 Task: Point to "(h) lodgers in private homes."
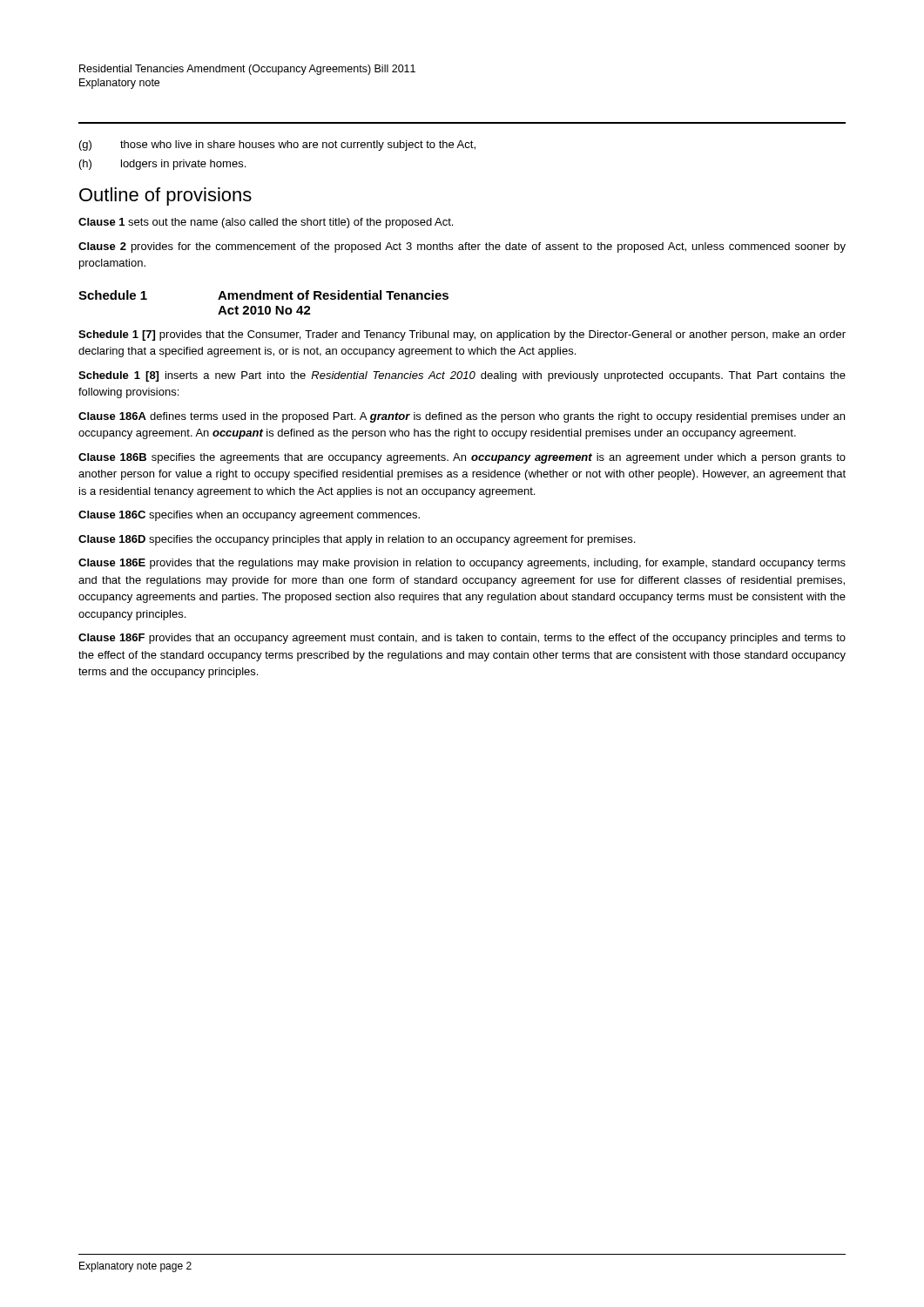pyautogui.click(x=162, y=165)
